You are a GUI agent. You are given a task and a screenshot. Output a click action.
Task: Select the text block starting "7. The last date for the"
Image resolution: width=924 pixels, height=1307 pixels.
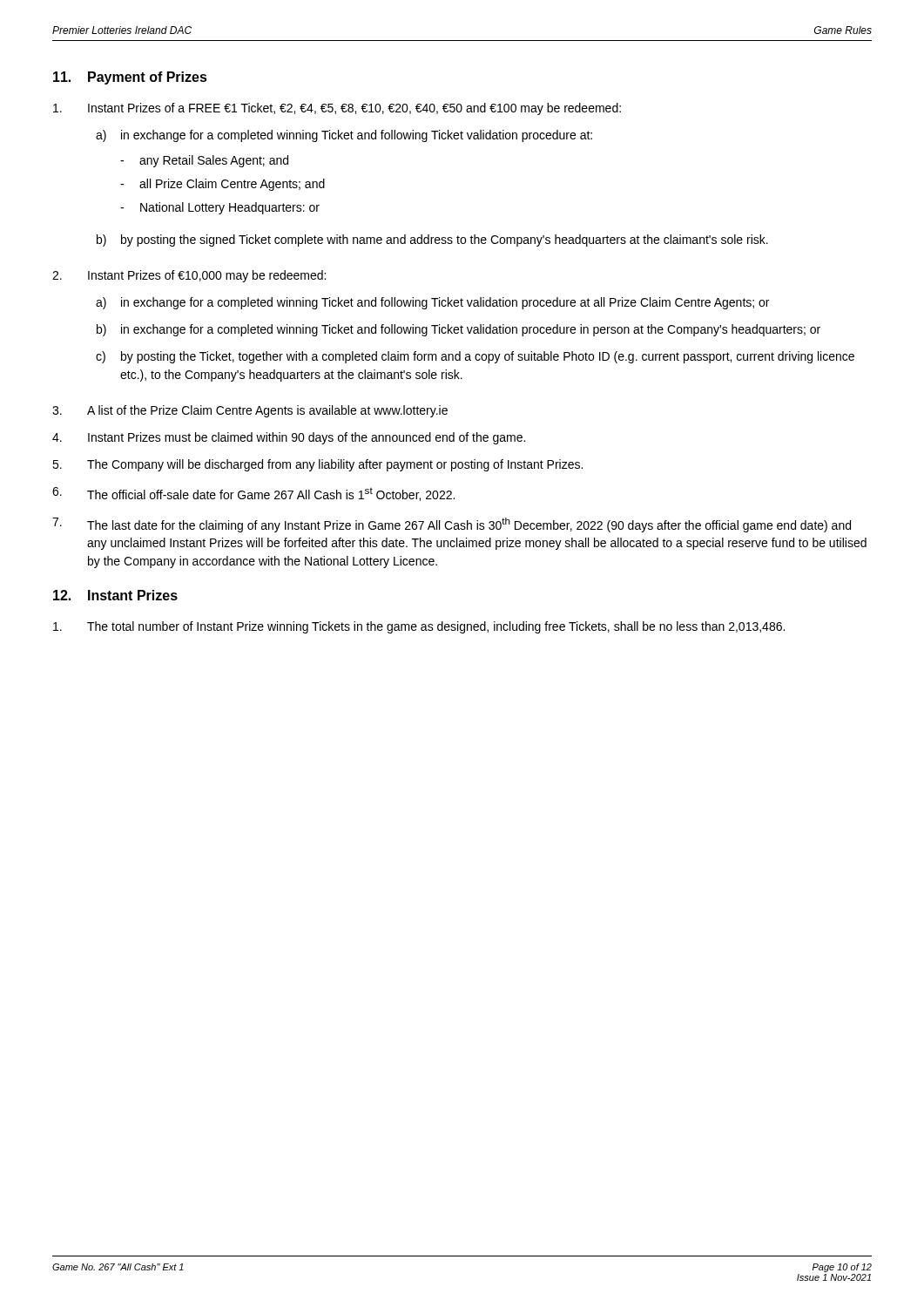462,542
